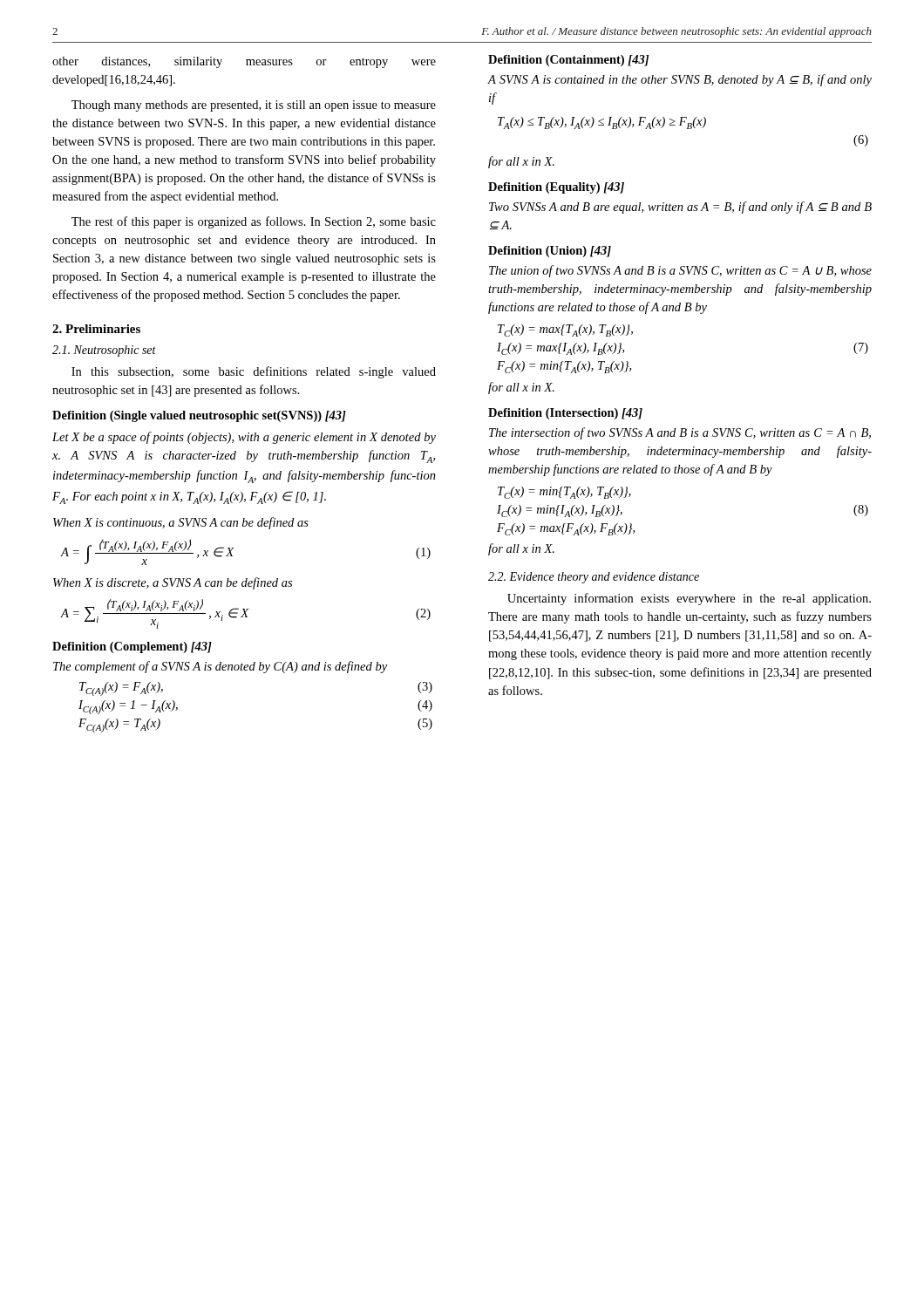
Task: Find the section header that says "Definition (Complement) [43]"
Action: coord(132,646)
